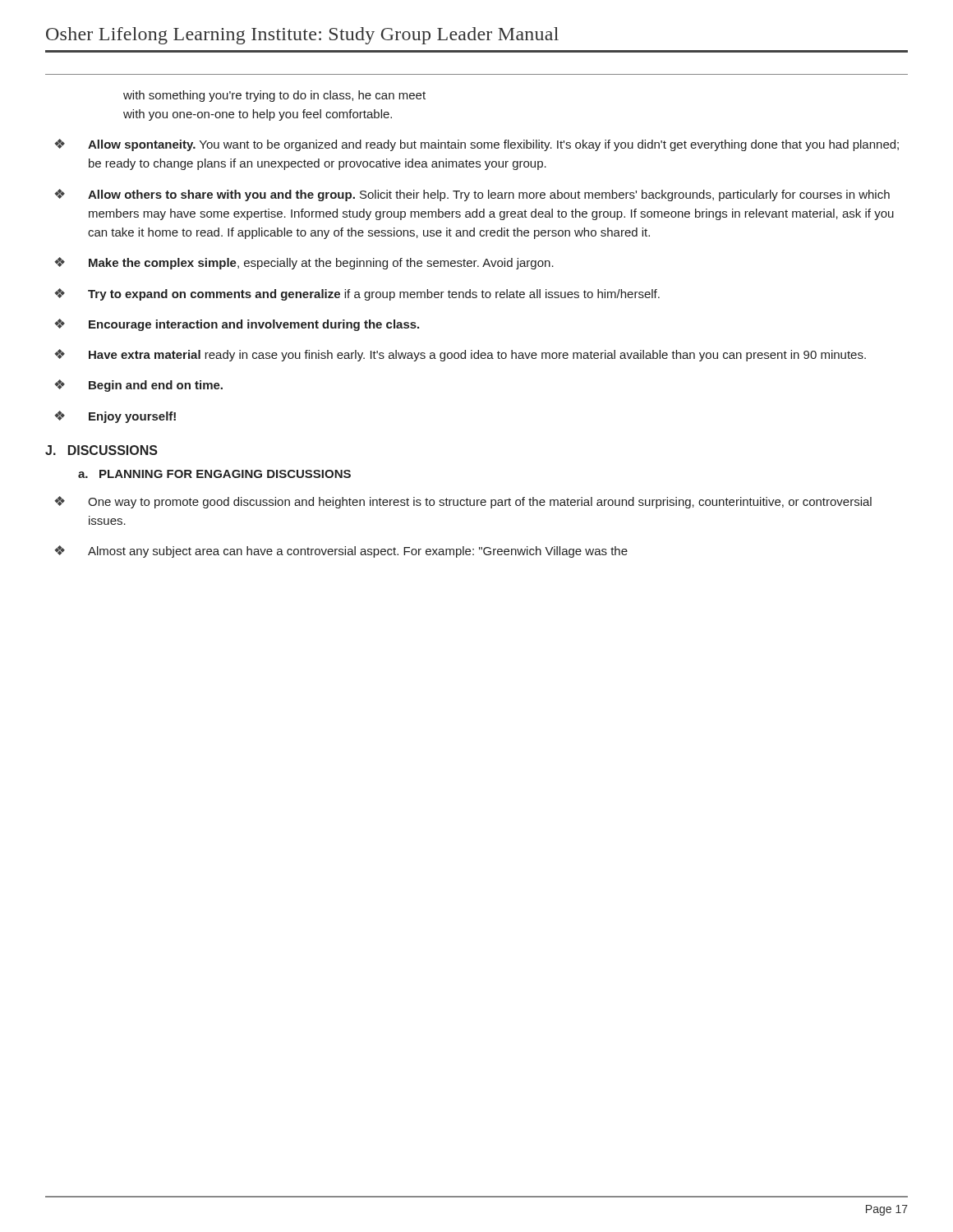The image size is (953, 1232).
Task: Click on the section header containing "a. PLANNING FOR ENGAGING"
Action: [x=215, y=473]
